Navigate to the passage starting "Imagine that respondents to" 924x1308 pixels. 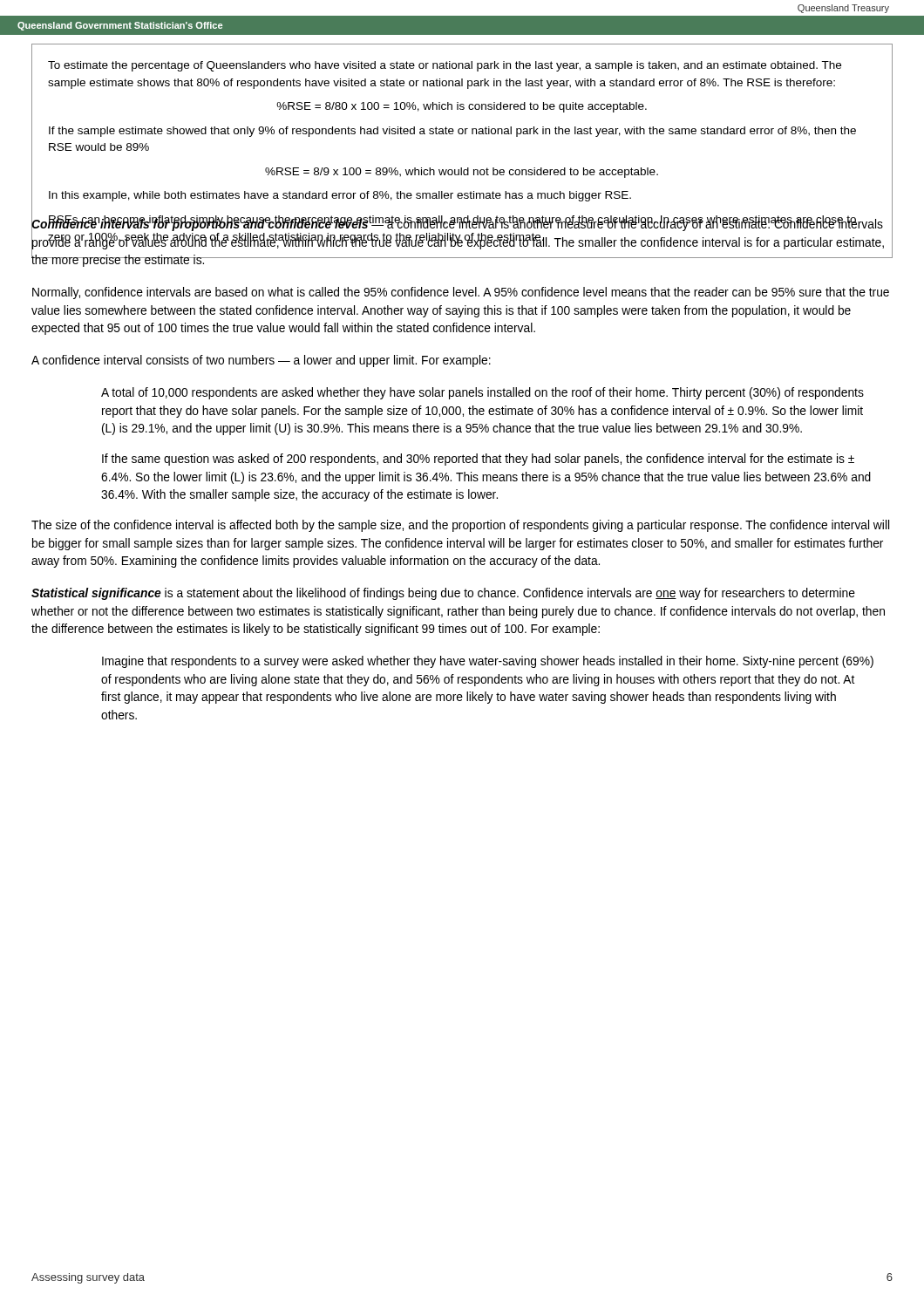coord(488,689)
